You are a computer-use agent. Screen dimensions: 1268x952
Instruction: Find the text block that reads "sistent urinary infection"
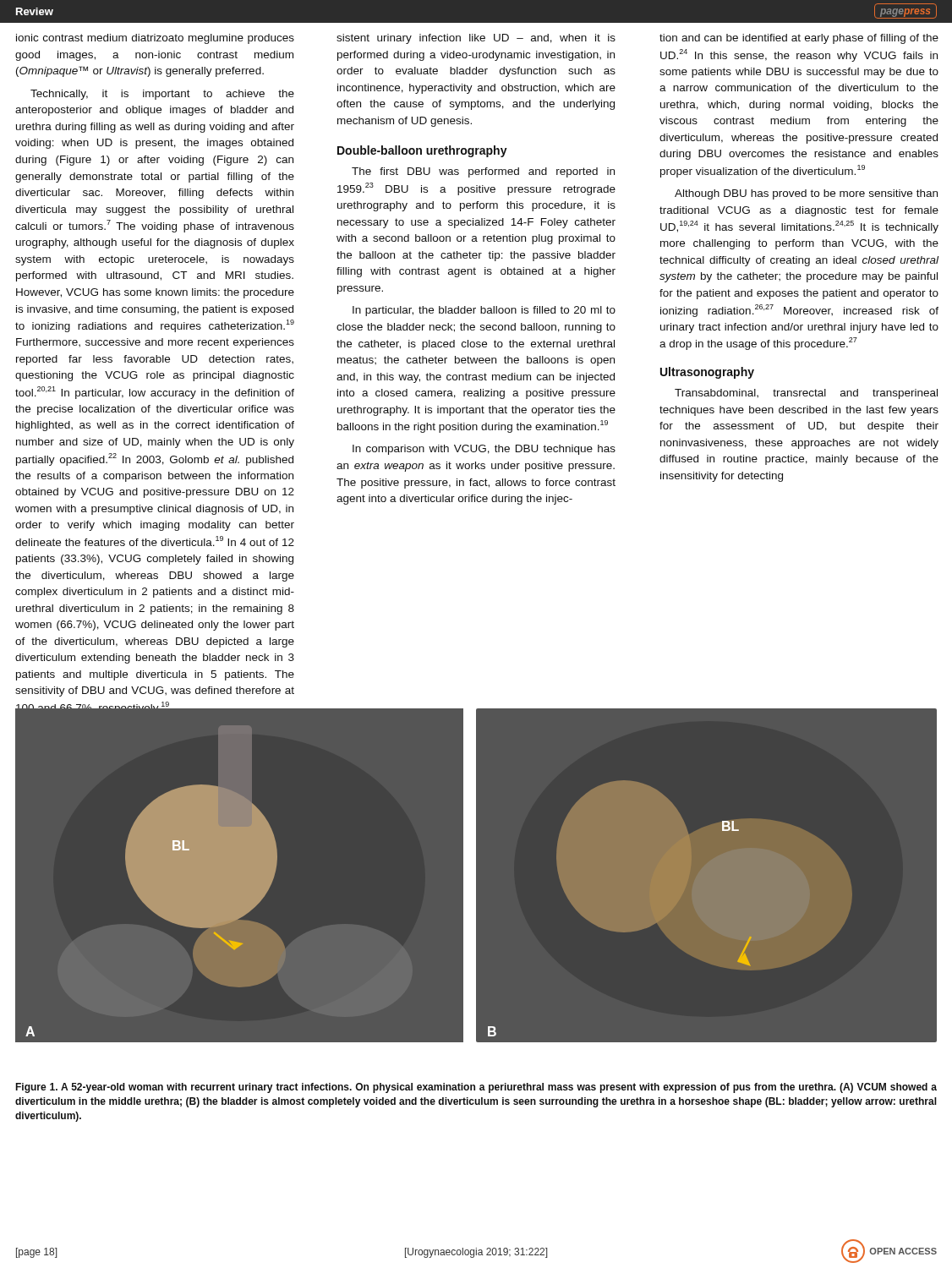click(476, 79)
